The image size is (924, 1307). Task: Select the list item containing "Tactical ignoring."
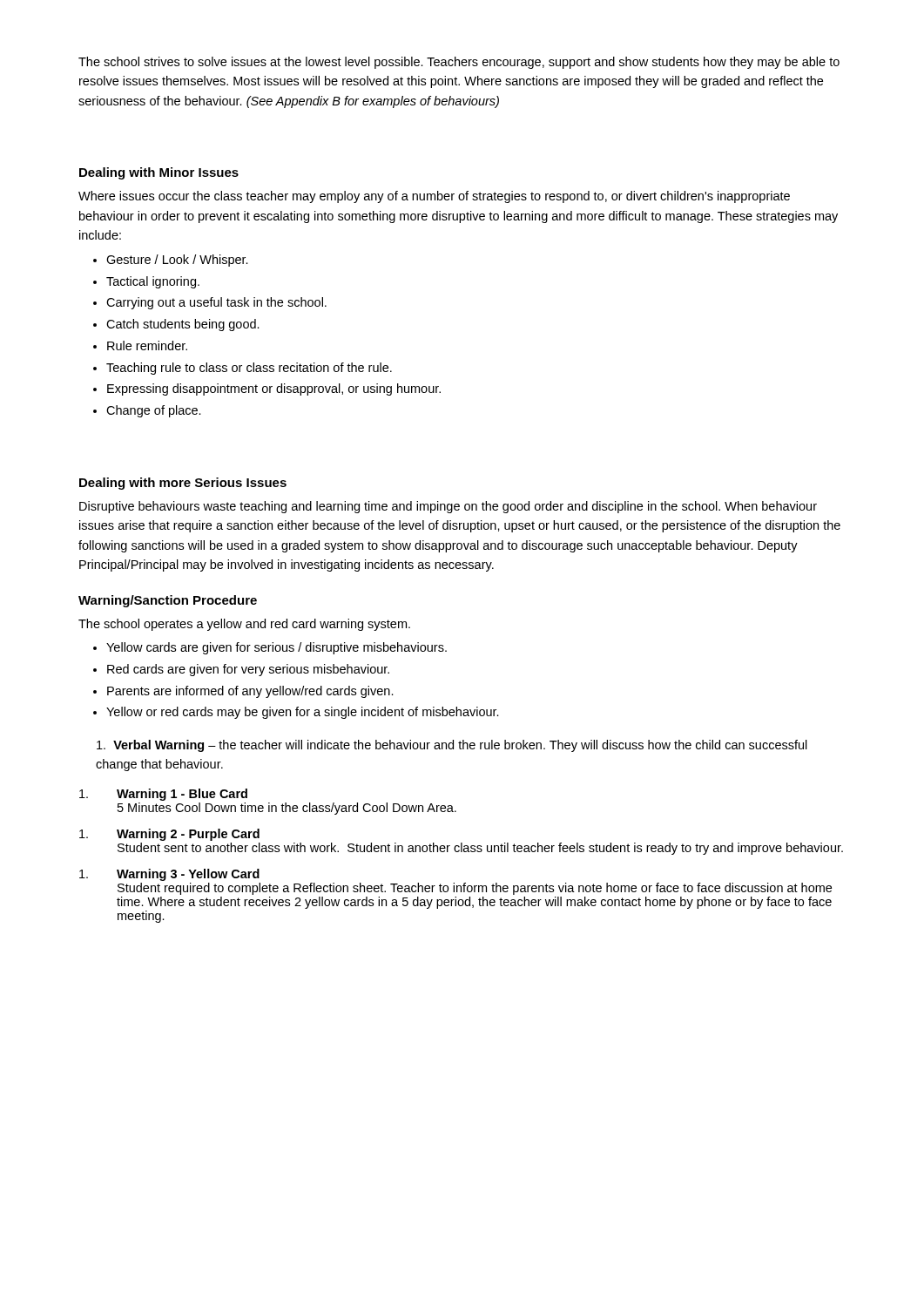[153, 282]
